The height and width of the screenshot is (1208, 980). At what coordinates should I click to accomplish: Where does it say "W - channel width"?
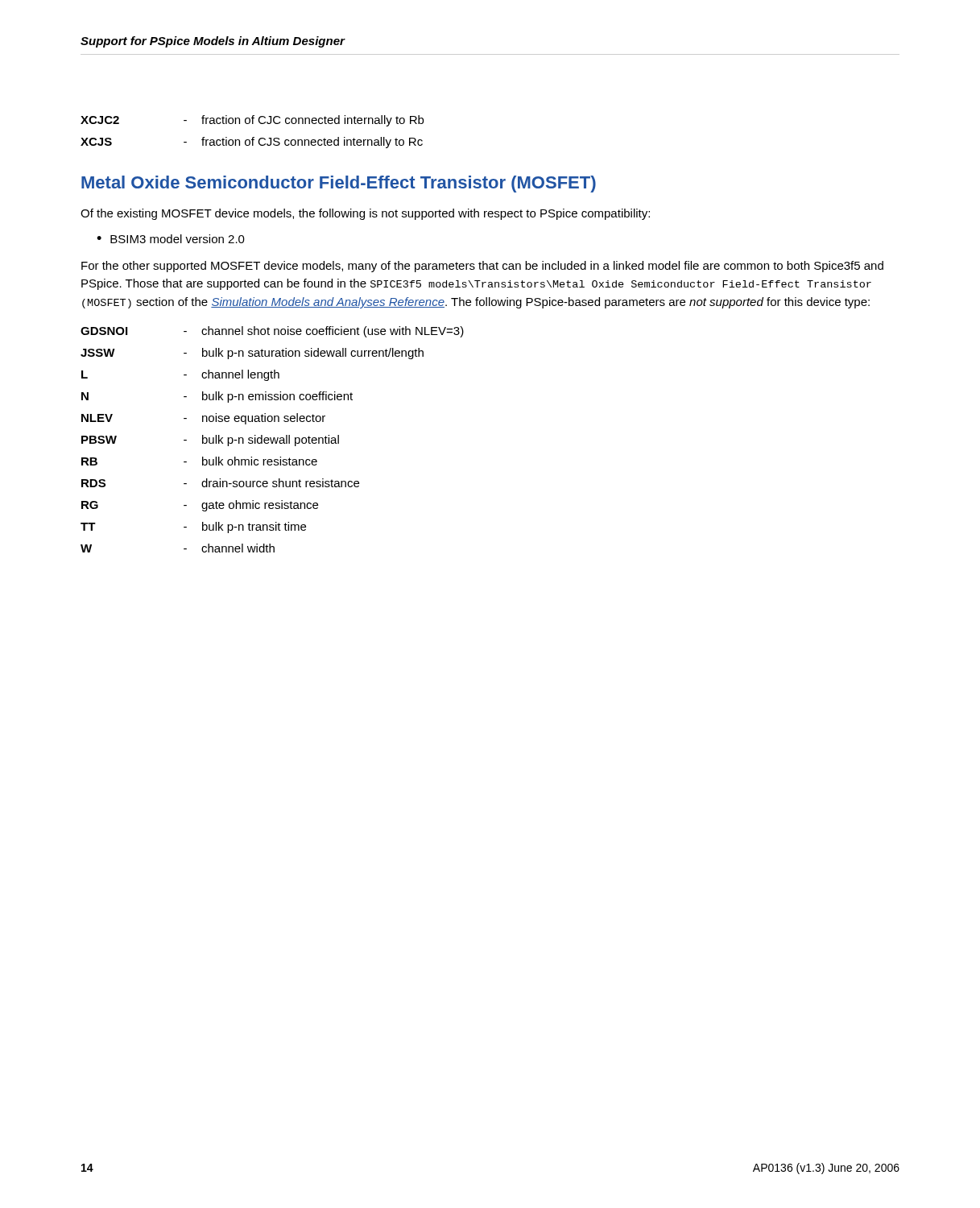click(x=86, y=548)
